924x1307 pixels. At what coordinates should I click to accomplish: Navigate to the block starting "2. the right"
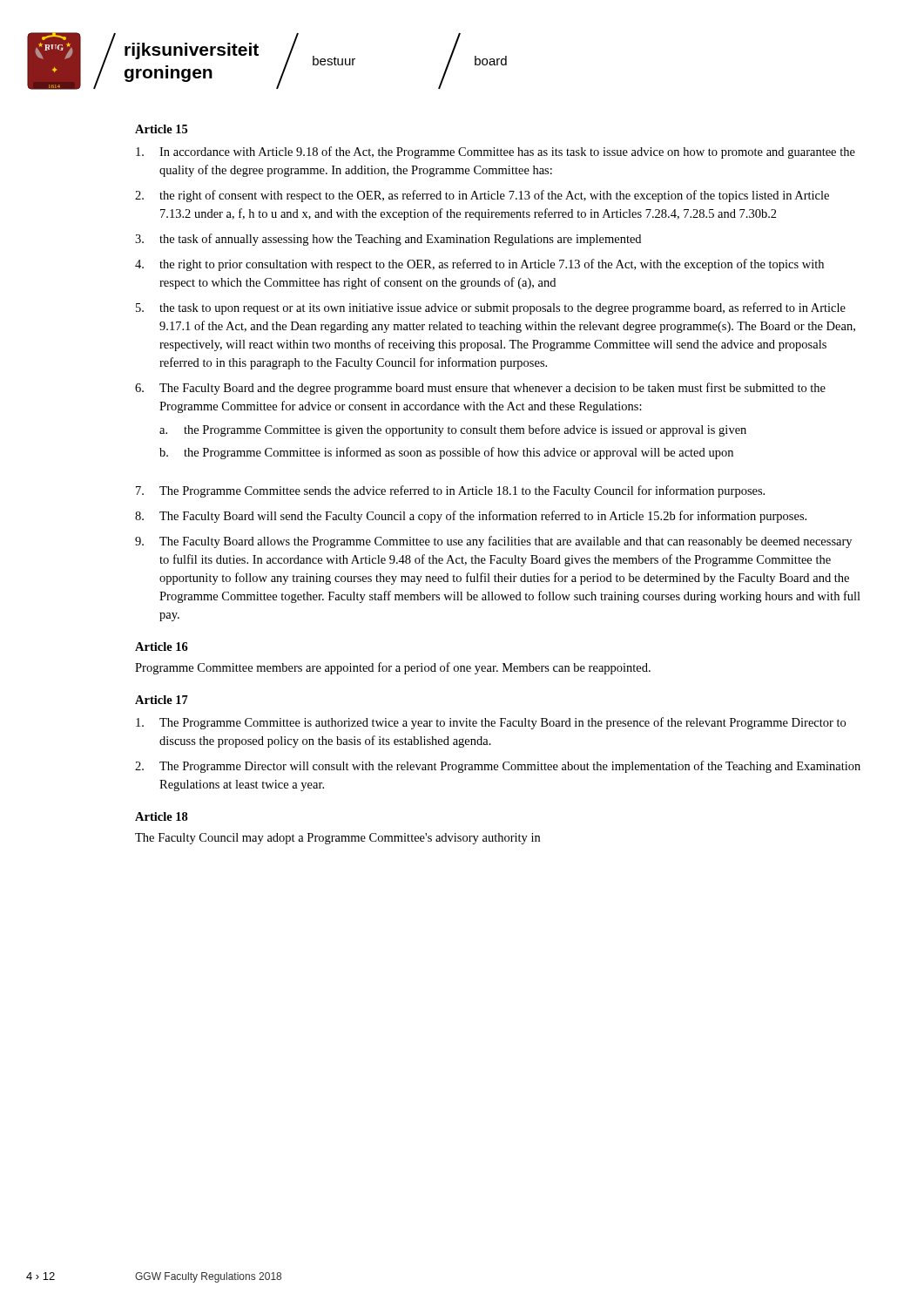click(499, 205)
